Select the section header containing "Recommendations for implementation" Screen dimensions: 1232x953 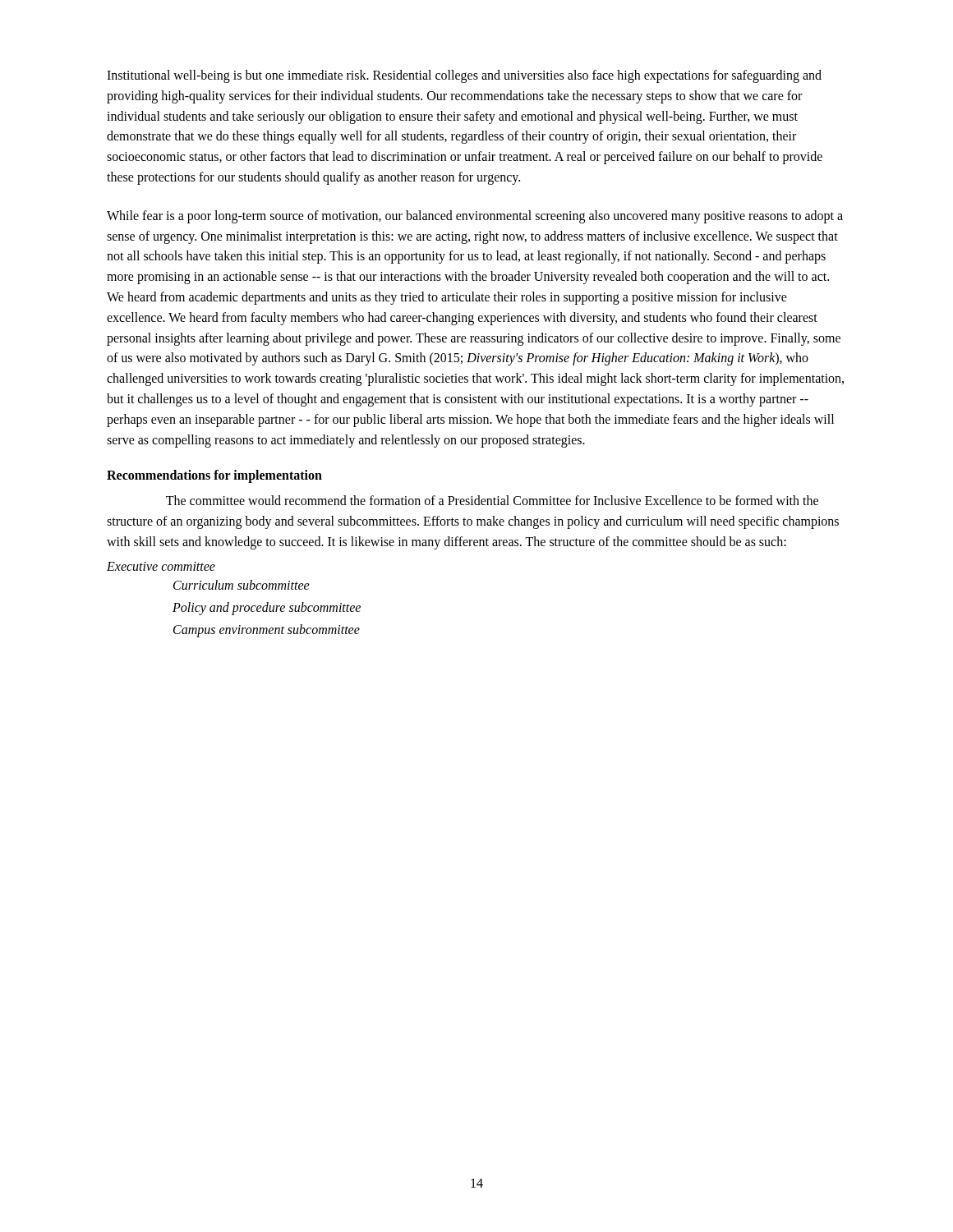[x=214, y=475]
